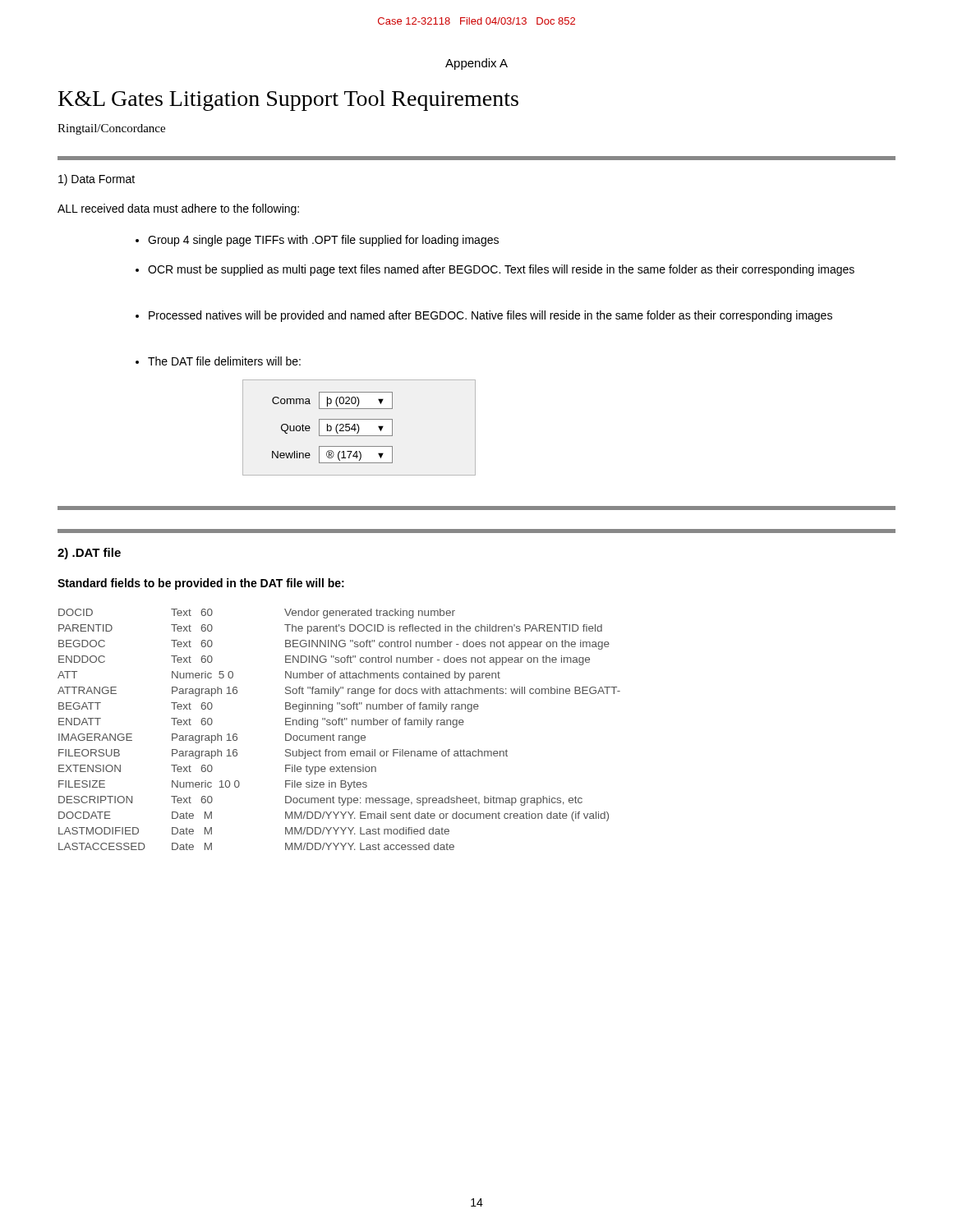Where is the passage that starts "Standard fields to be provided in the DAT"?
Image resolution: width=953 pixels, height=1232 pixels.
pos(201,583)
